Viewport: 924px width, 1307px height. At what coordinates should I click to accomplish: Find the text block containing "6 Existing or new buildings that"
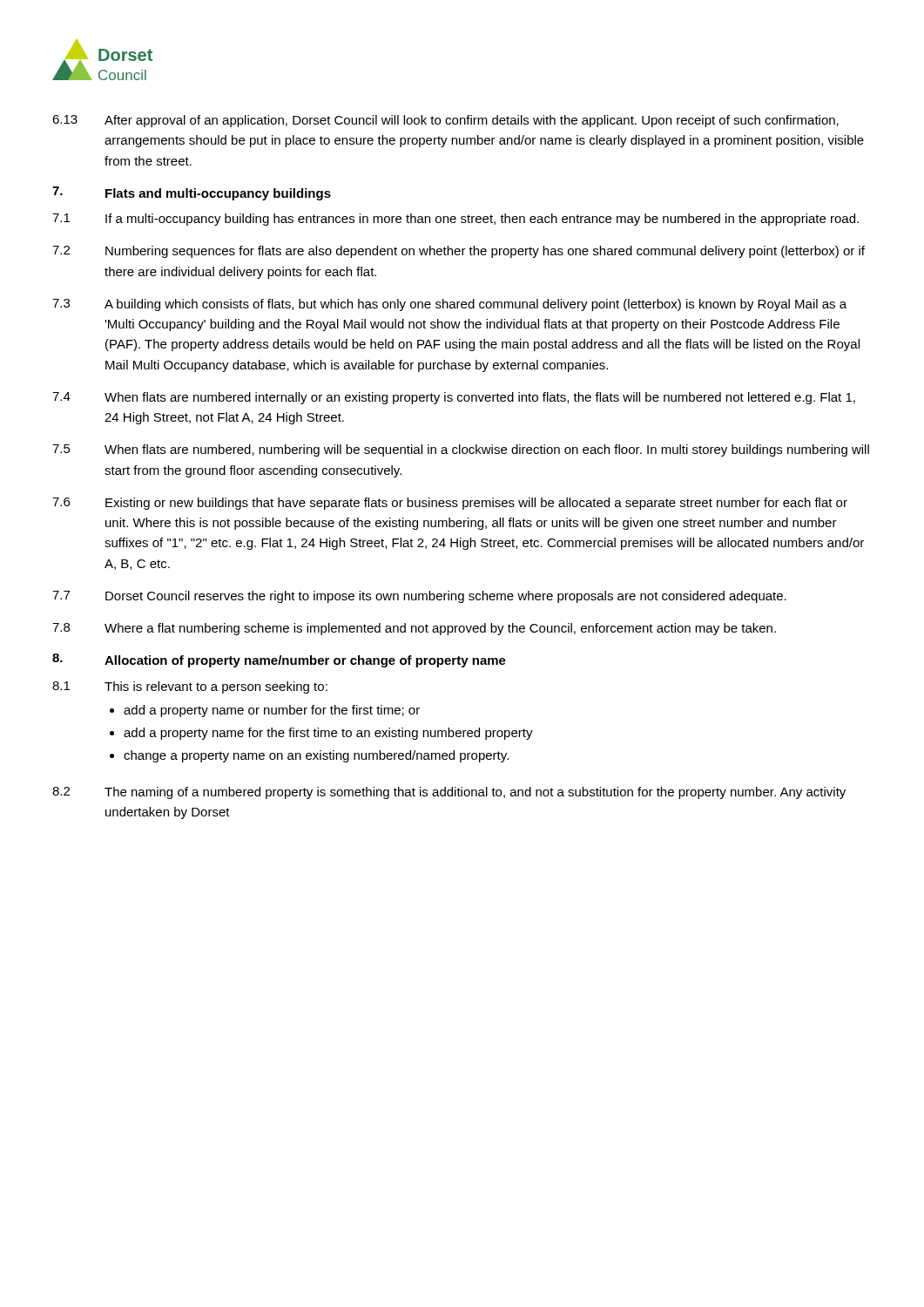tap(462, 533)
